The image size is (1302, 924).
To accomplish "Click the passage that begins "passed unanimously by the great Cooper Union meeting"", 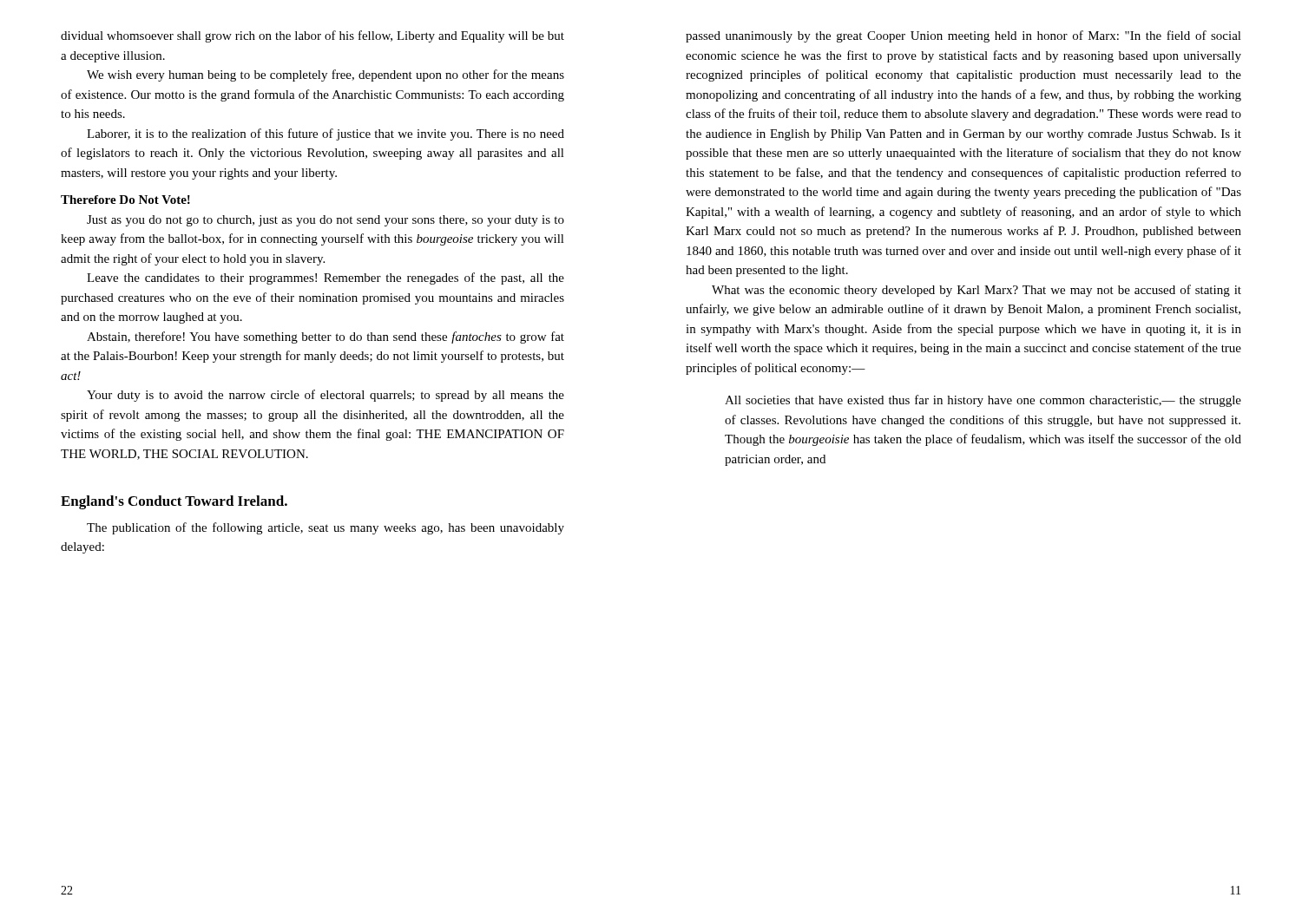I will coord(963,202).
